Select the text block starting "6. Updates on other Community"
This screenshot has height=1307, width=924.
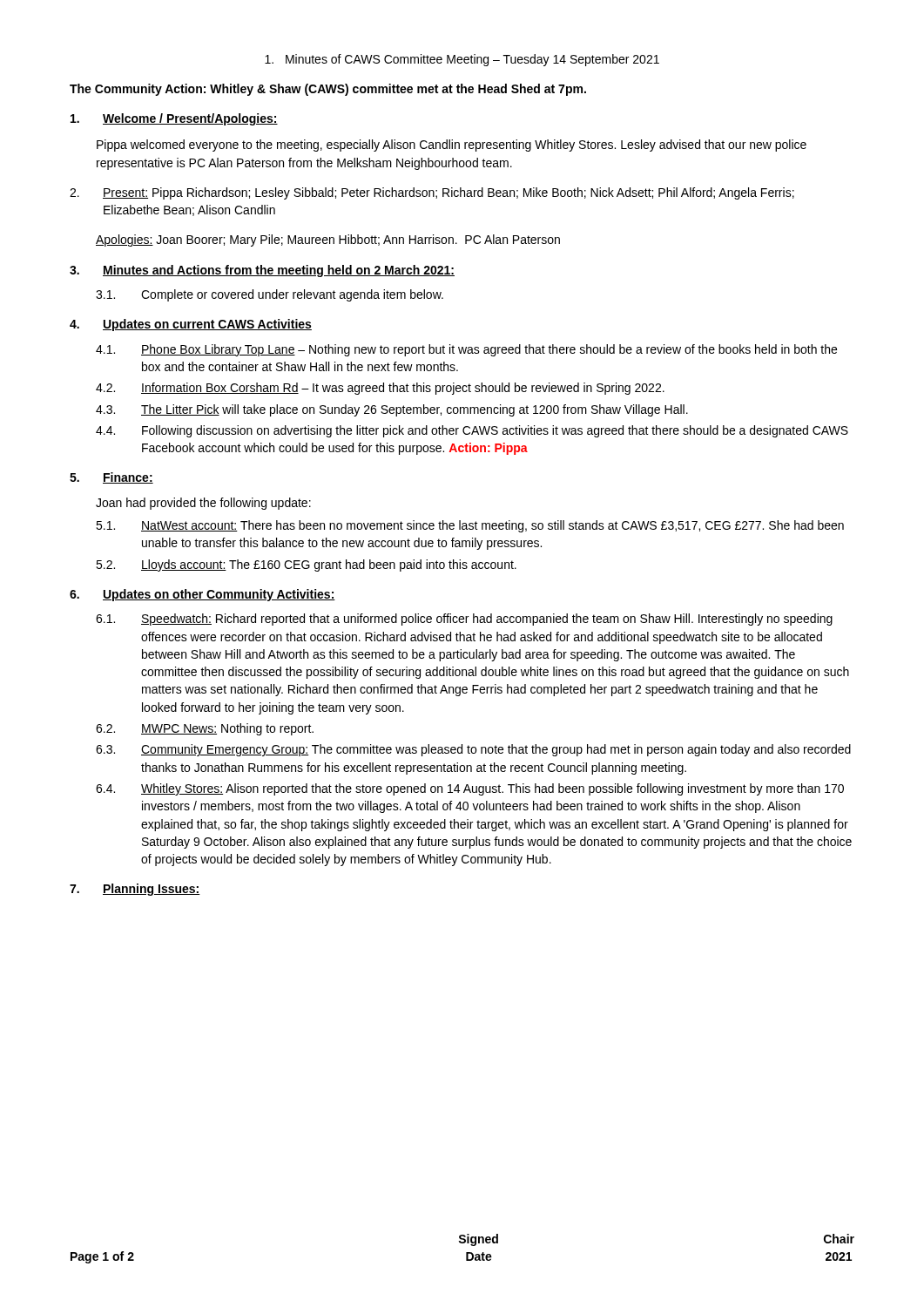202,595
